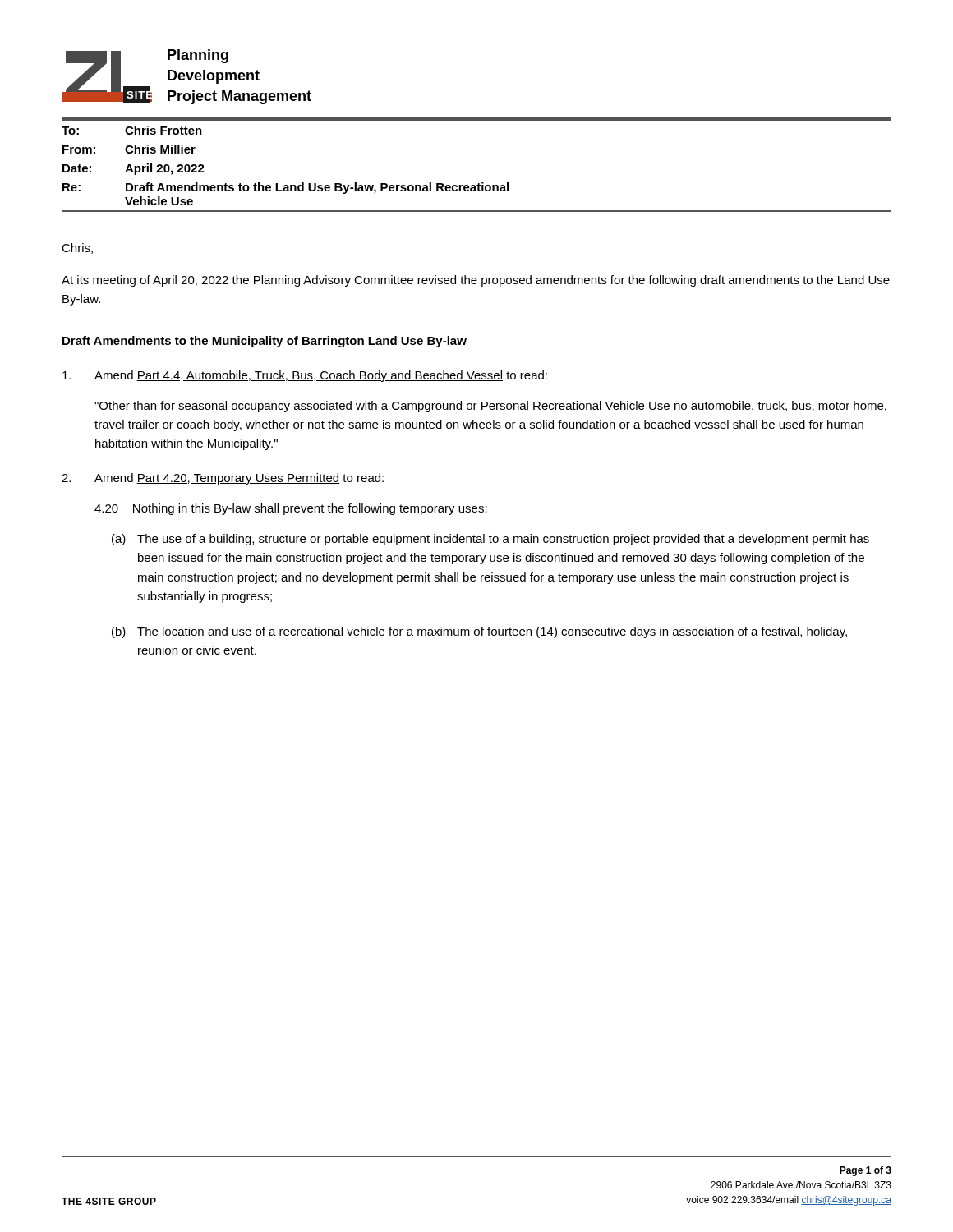Select the text block starting "(b) The location and use"

pos(501,641)
